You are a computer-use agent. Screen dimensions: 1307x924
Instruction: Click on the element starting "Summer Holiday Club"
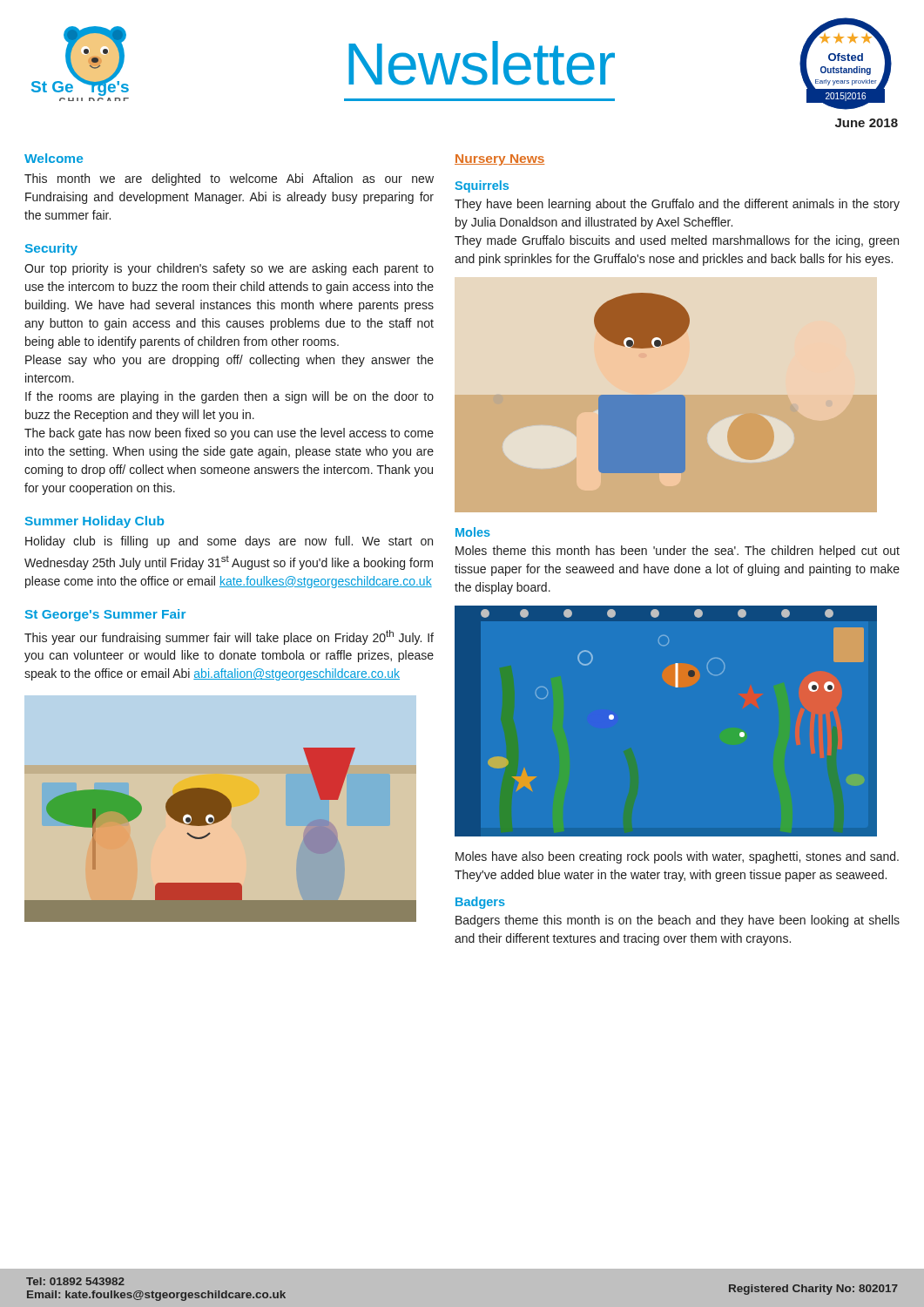pos(95,521)
